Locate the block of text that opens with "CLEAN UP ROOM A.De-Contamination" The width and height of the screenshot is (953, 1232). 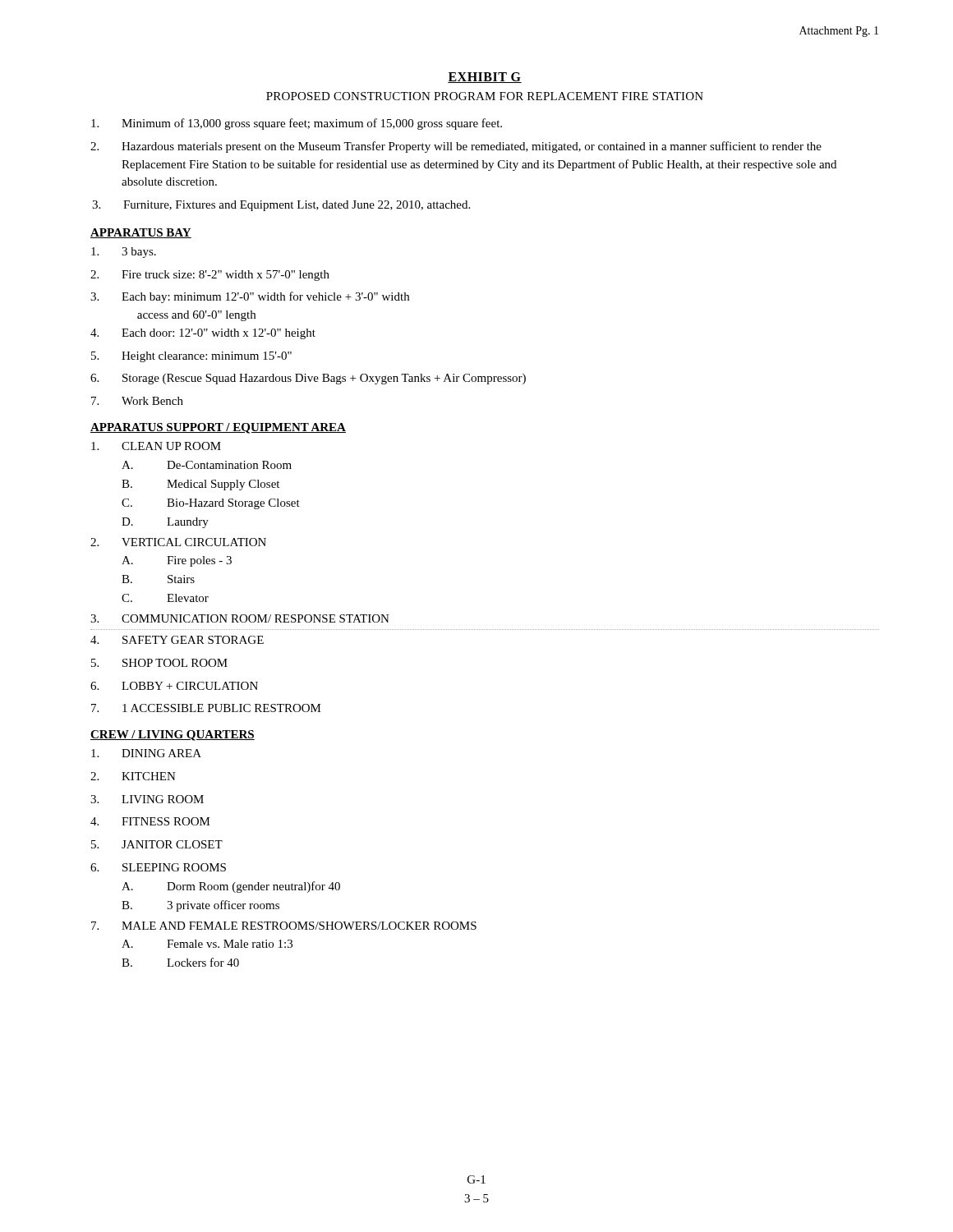pos(156,446)
